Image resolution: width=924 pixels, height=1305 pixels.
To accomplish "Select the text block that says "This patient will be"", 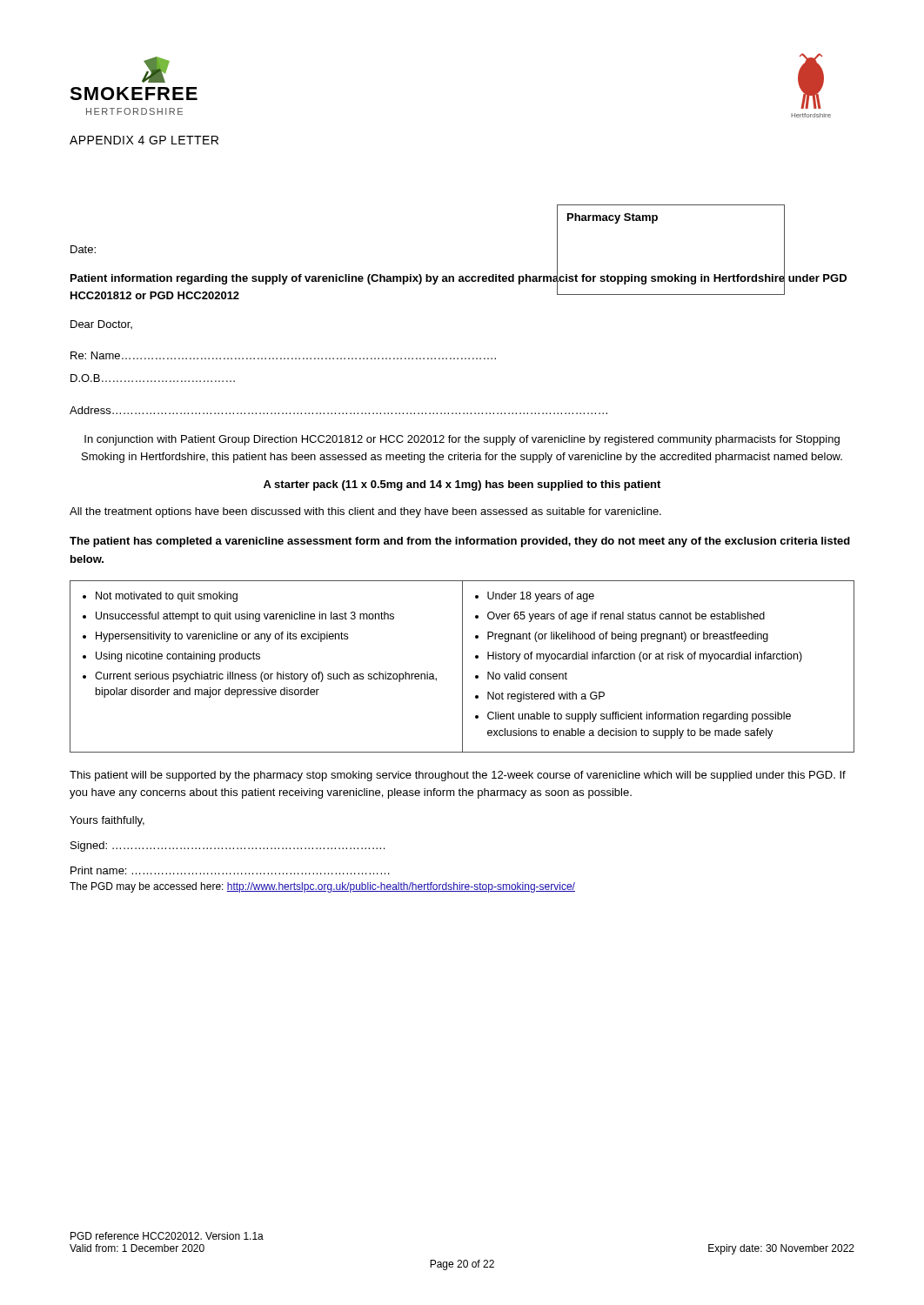I will tap(458, 783).
